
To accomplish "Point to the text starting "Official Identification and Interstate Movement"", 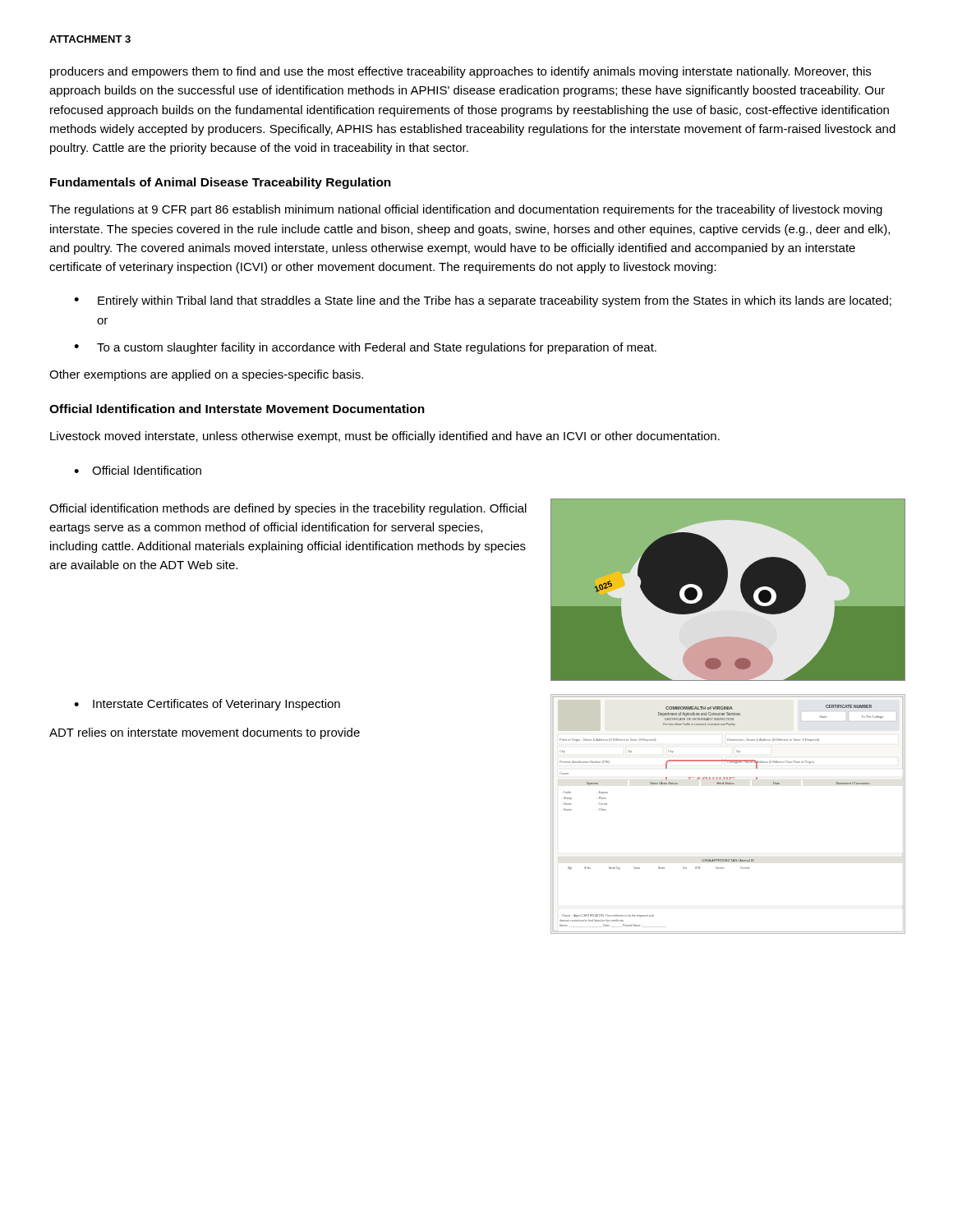I will tap(237, 409).
